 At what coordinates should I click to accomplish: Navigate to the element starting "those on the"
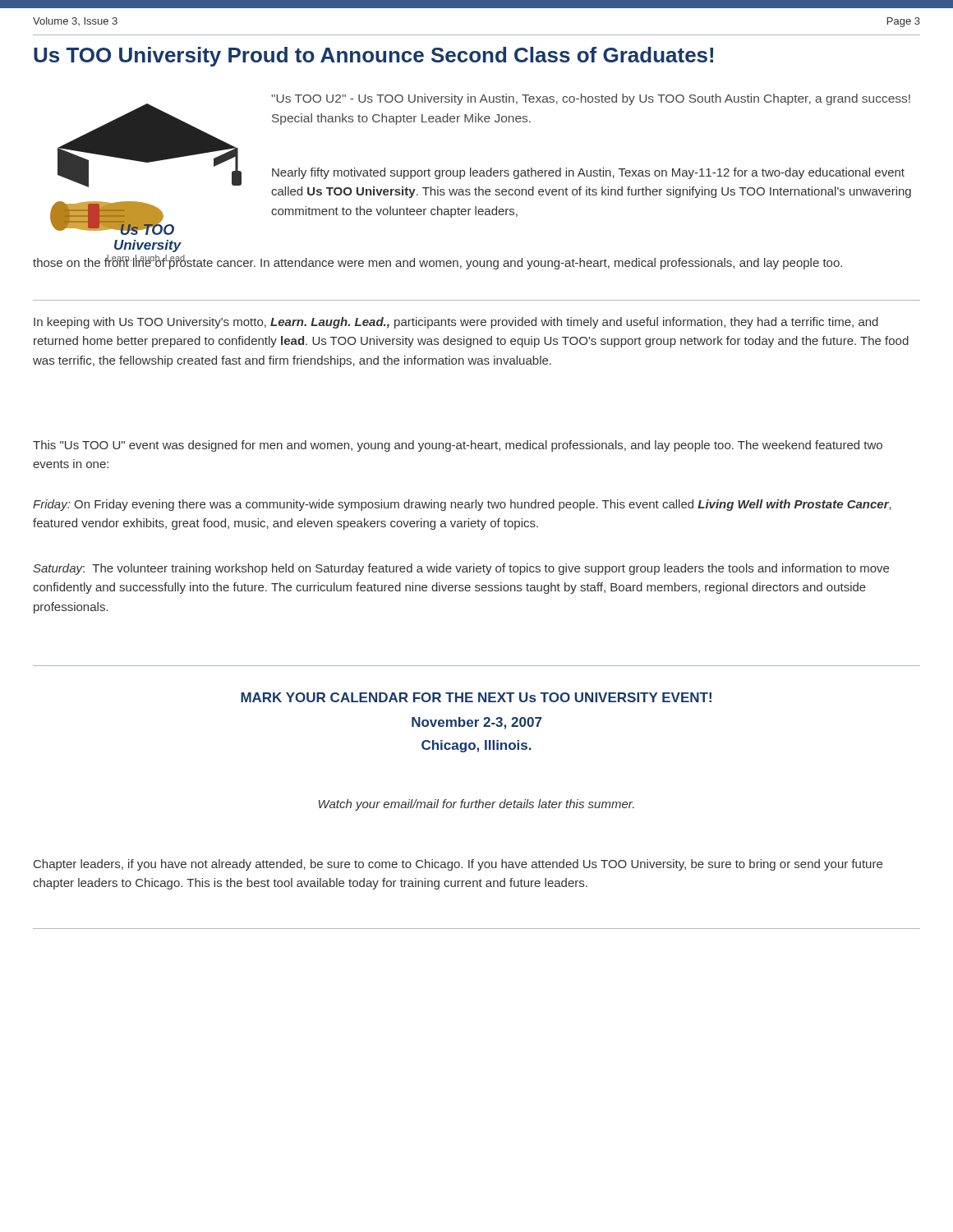(438, 262)
